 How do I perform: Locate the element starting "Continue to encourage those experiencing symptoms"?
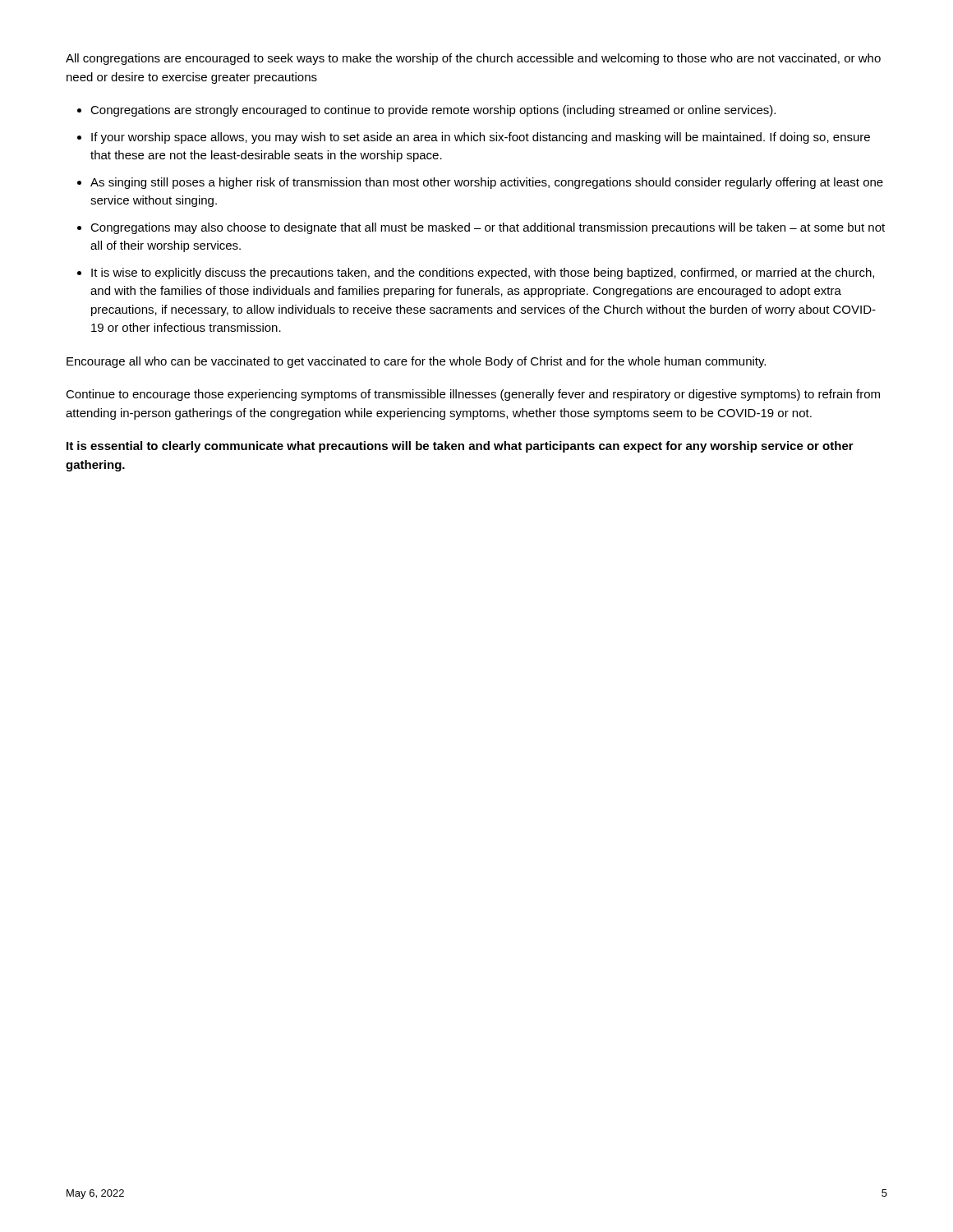click(473, 403)
